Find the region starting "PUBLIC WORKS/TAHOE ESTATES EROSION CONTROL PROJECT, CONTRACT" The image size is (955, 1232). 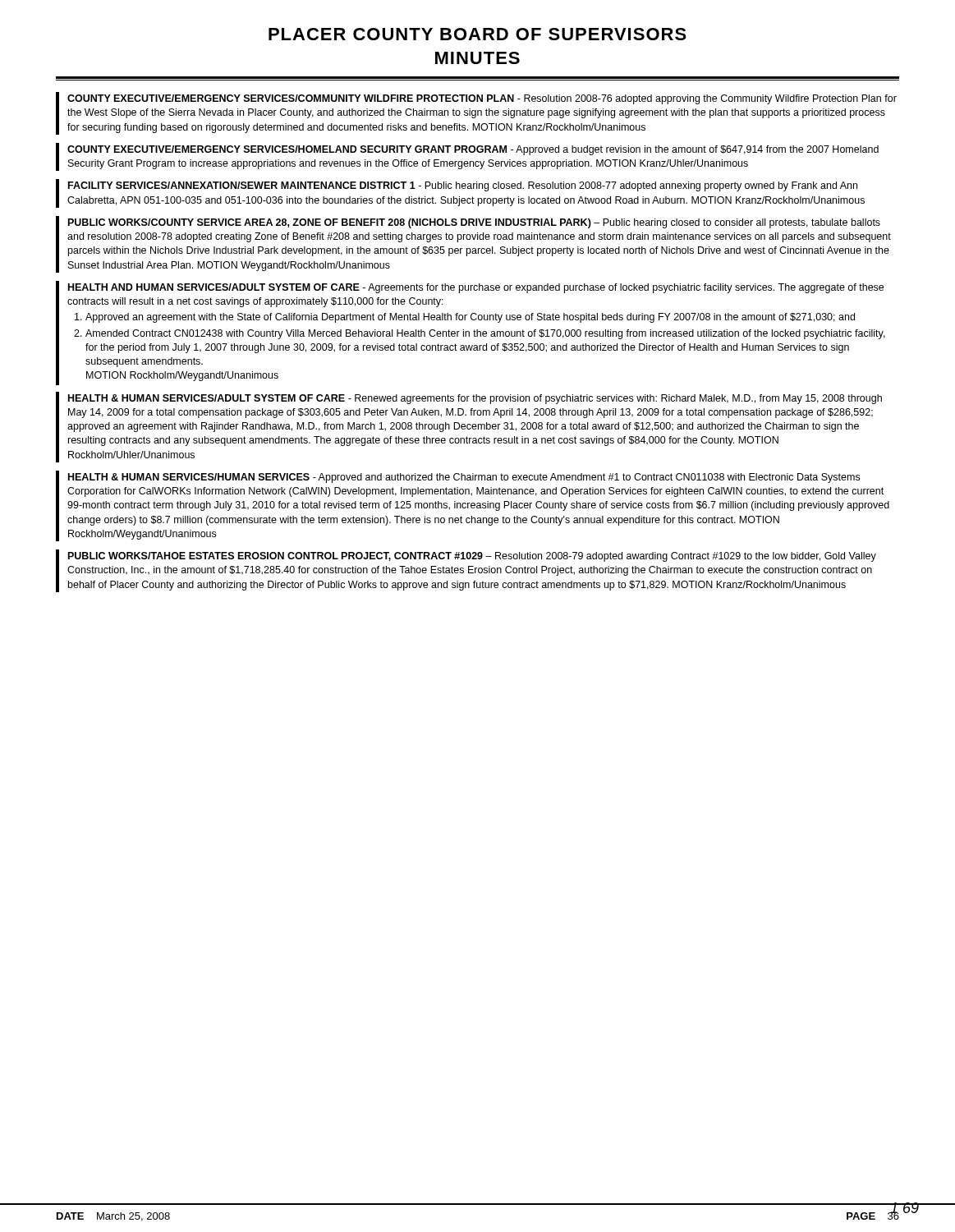tap(483, 571)
